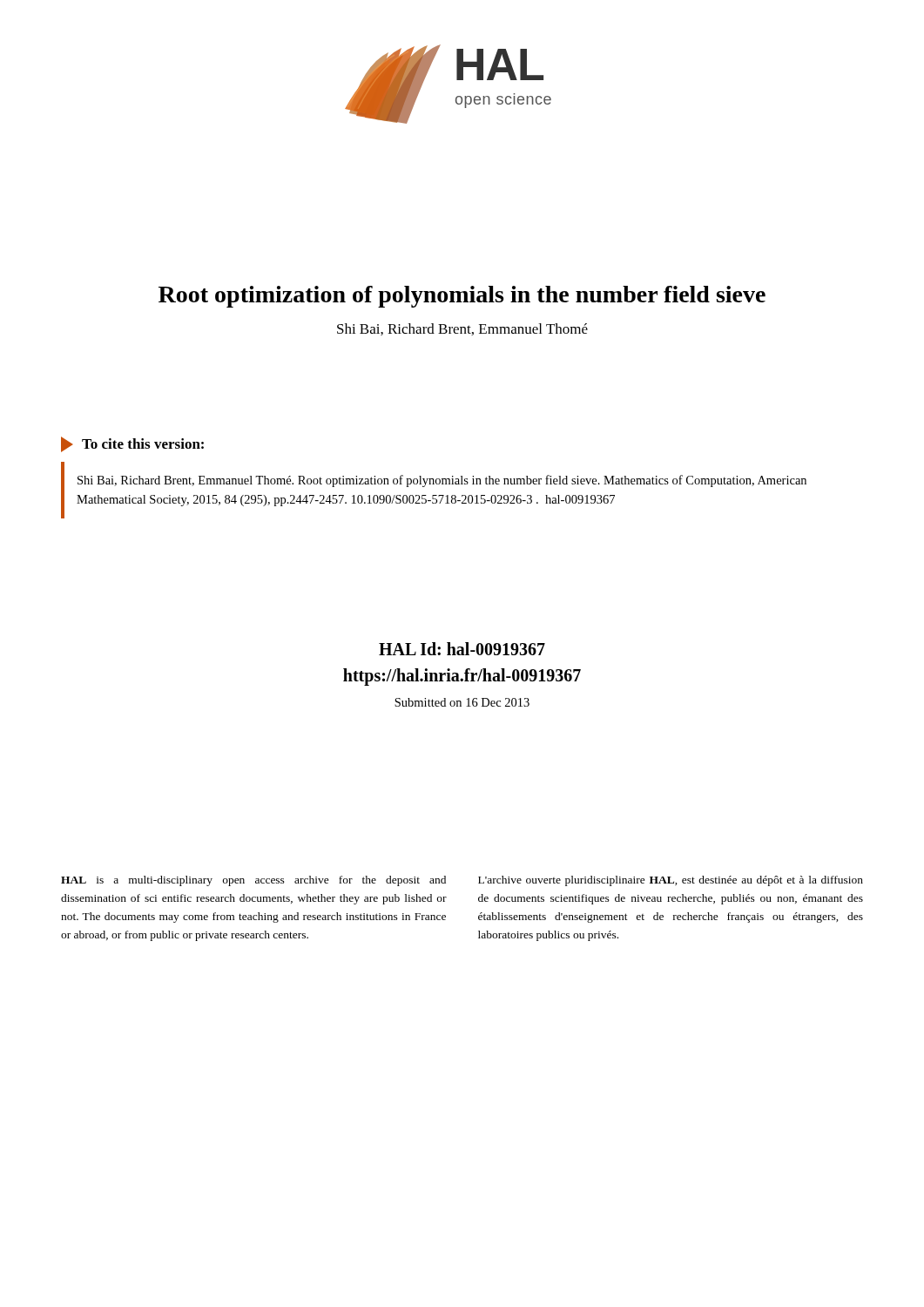Find the region starting "Root optimization of polynomials in the number field"
This screenshot has height=1307, width=924.
pyautogui.click(x=462, y=309)
